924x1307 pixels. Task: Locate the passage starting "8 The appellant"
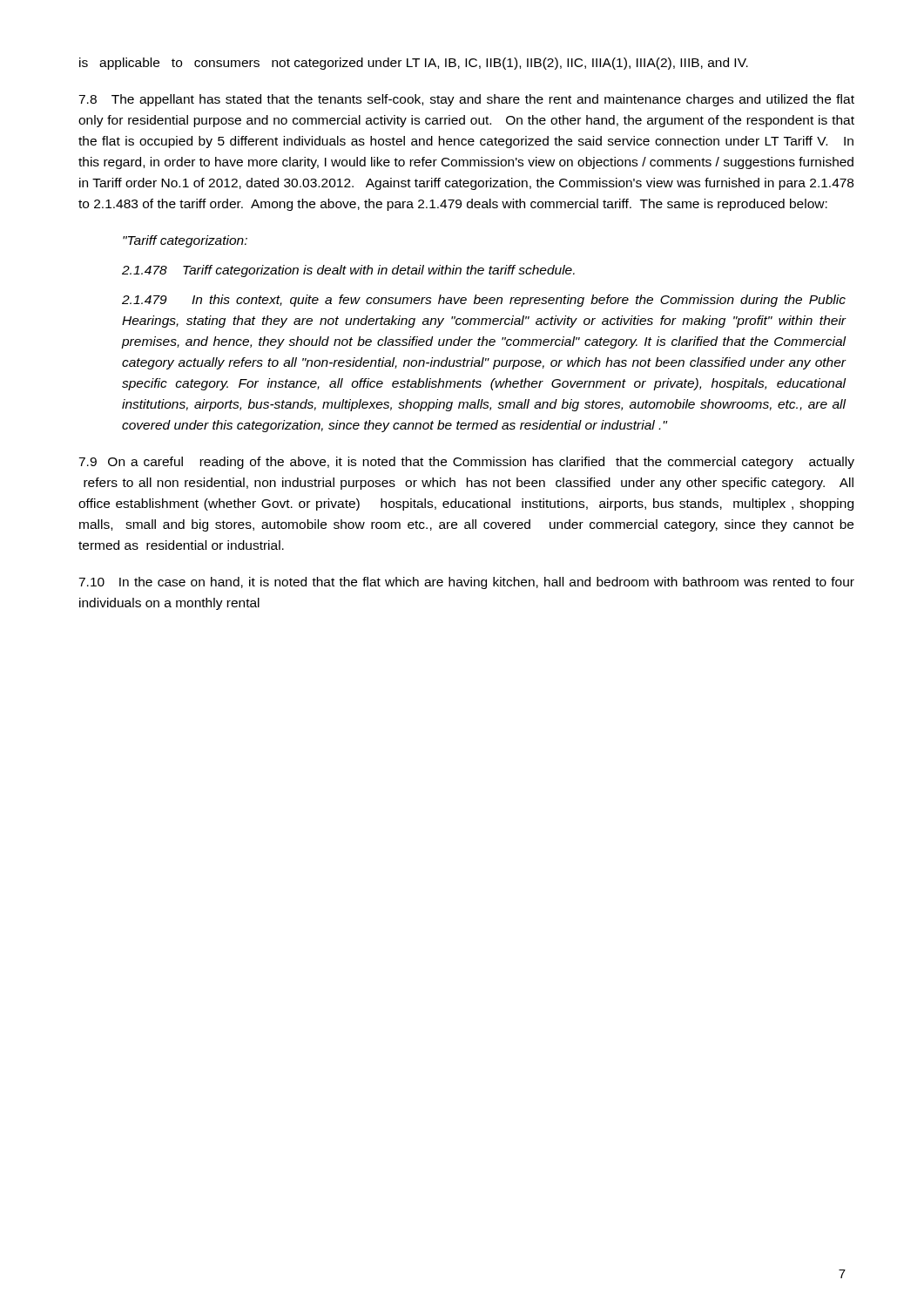[466, 151]
